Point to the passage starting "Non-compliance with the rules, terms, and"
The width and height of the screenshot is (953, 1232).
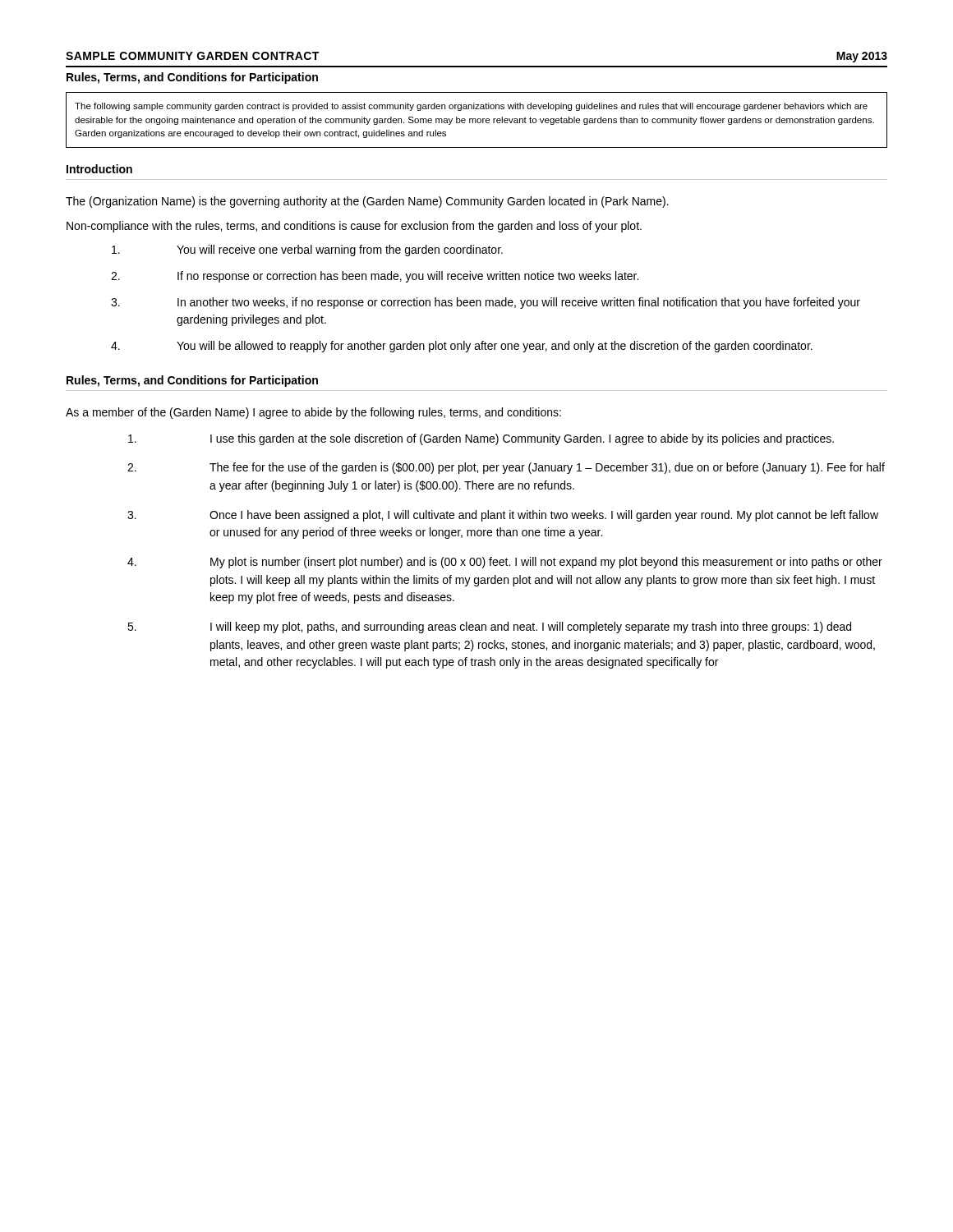[354, 226]
